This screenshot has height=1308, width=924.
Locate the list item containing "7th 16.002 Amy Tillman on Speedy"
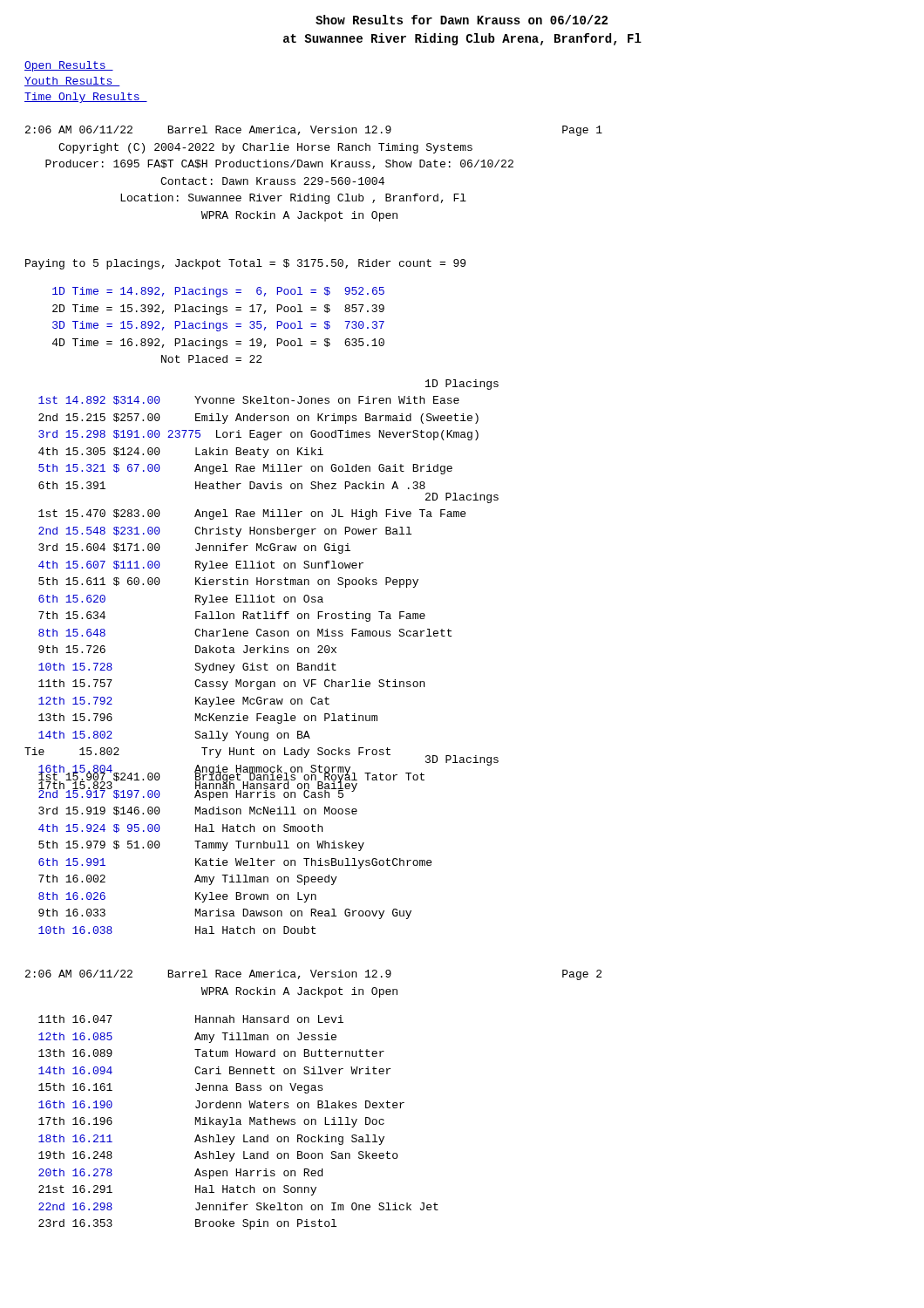(x=68, y=879)
